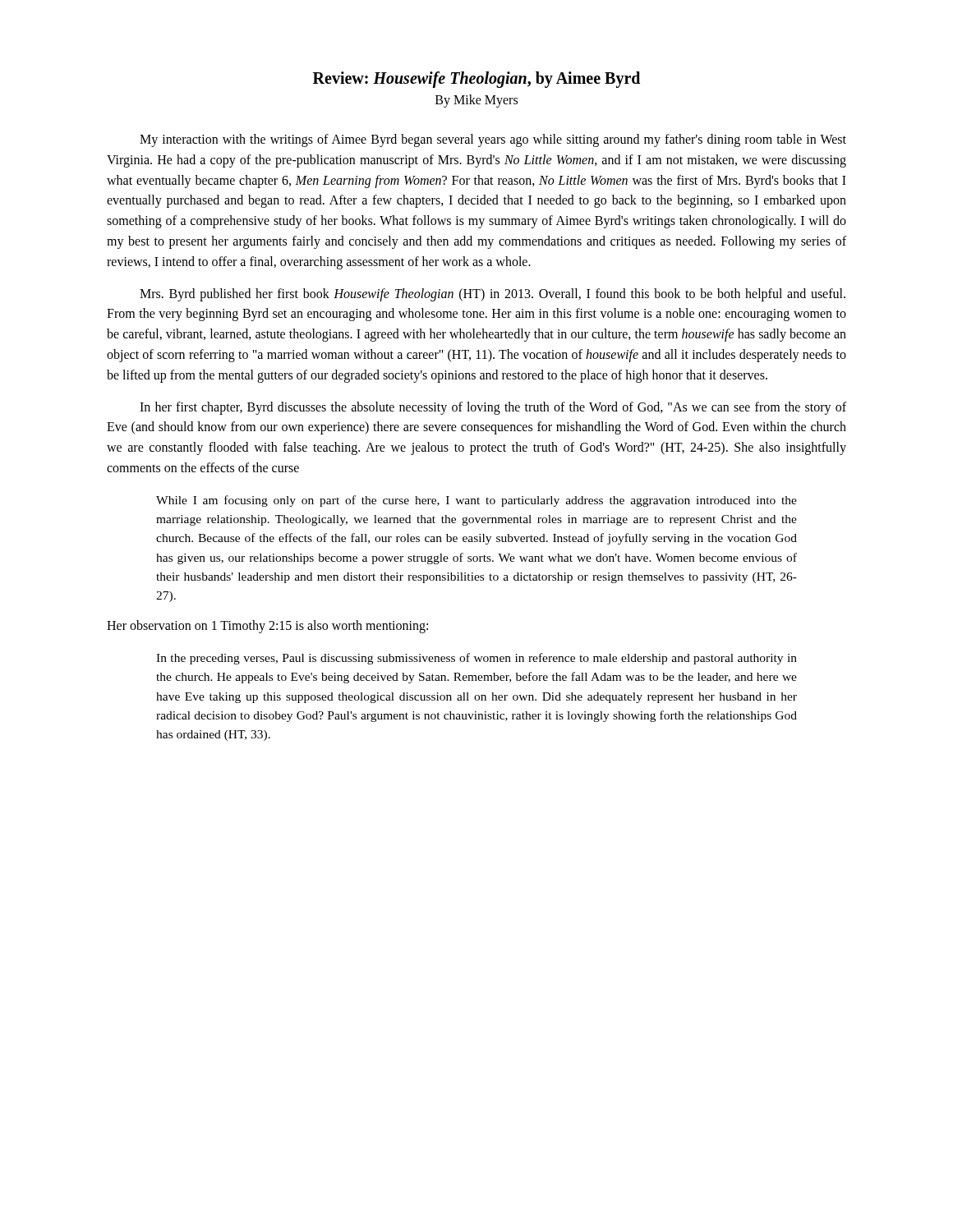
Task: Point to the block starting "My interaction with the writings"
Action: point(476,200)
